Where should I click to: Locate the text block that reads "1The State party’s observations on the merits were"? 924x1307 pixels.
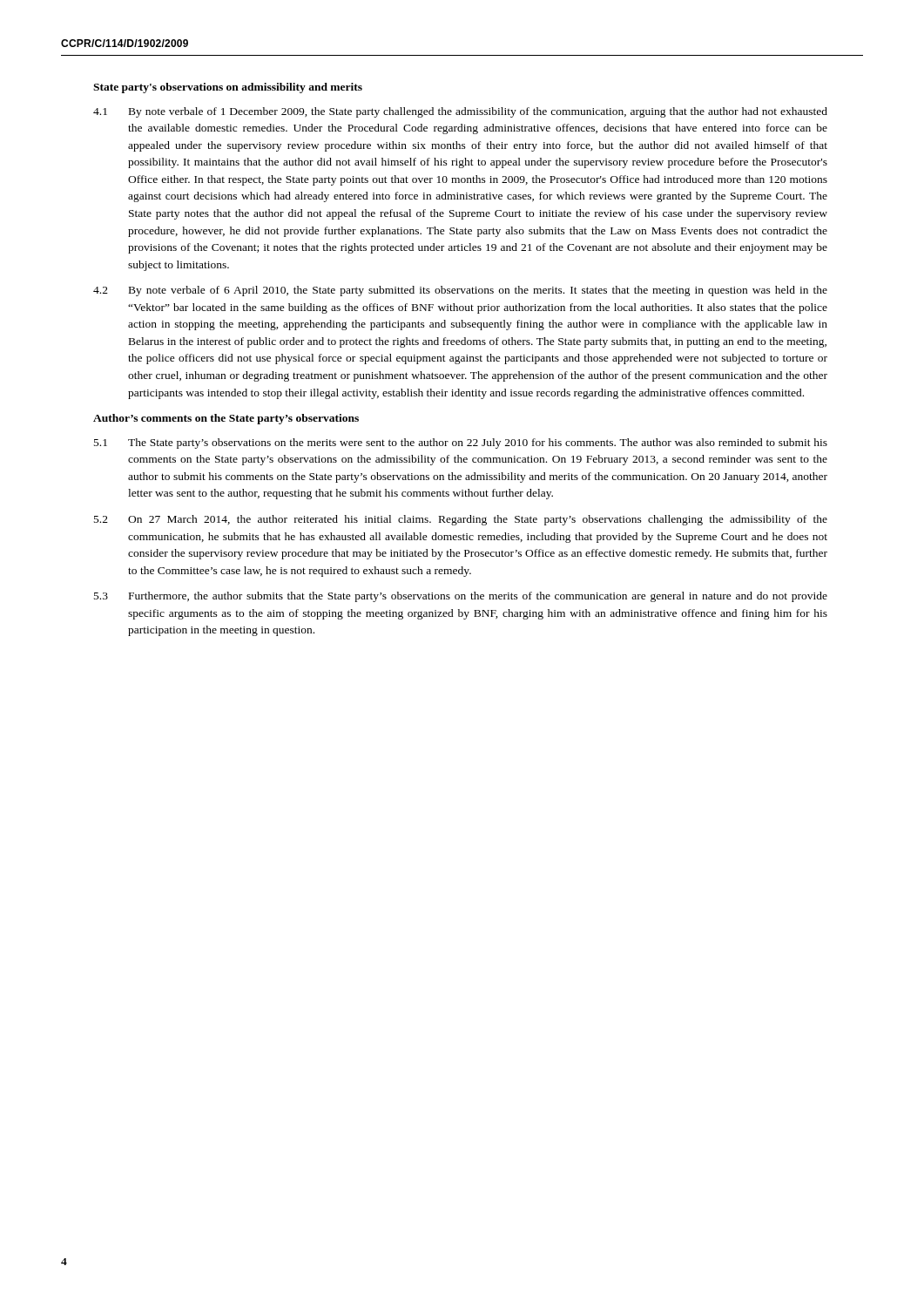point(460,468)
